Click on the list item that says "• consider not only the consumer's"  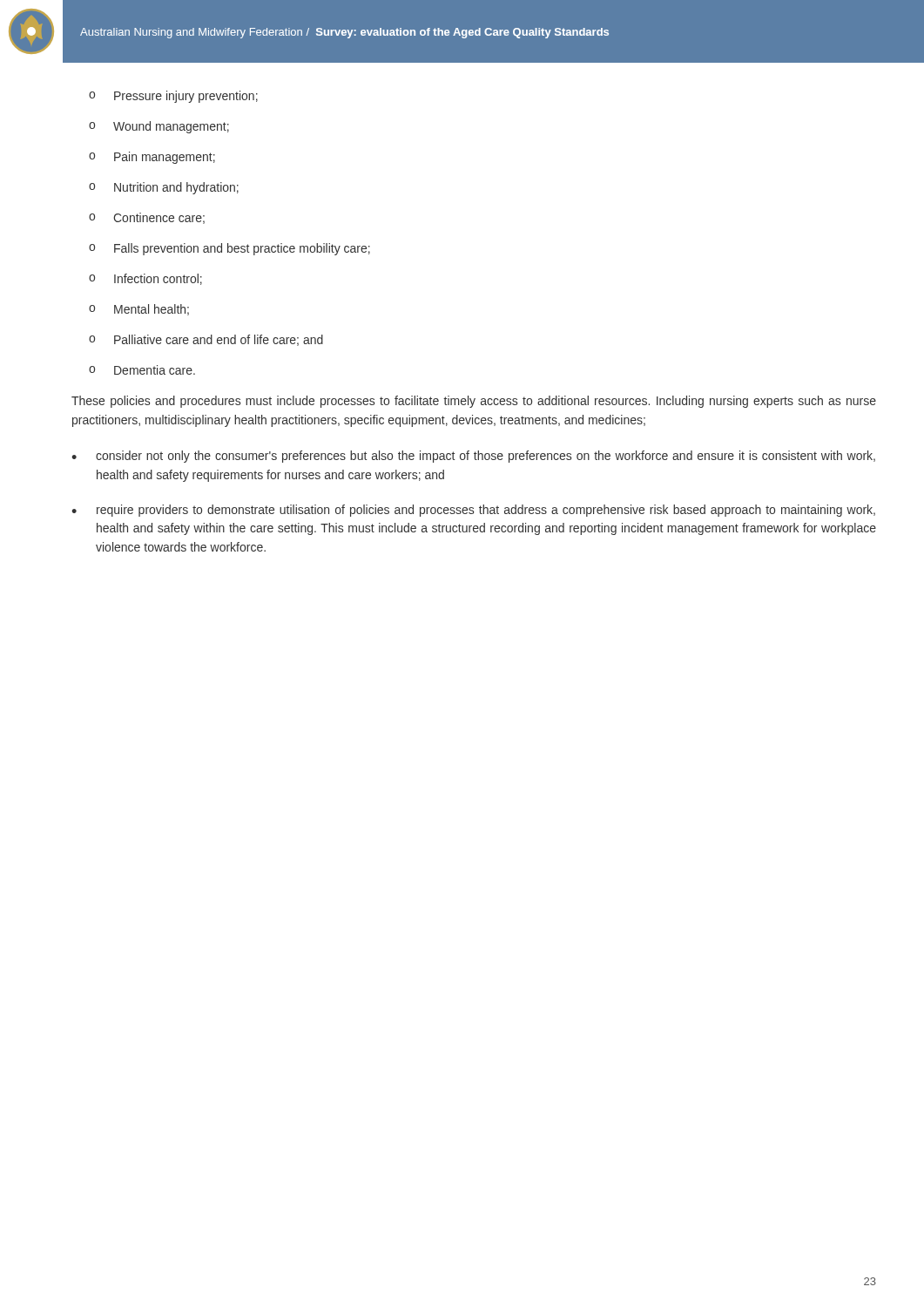(x=474, y=466)
